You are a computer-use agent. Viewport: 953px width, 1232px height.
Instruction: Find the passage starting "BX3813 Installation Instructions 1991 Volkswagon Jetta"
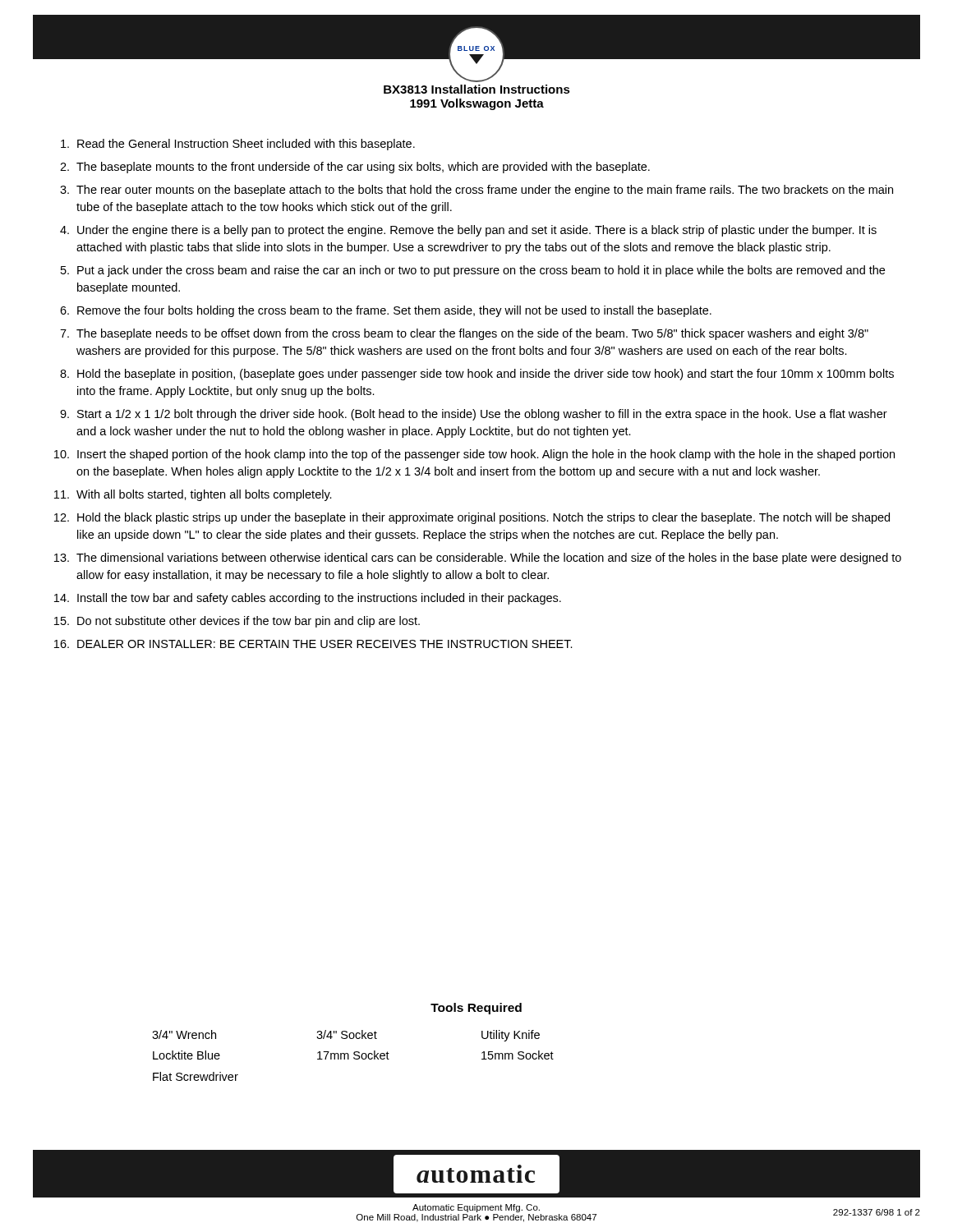click(476, 96)
